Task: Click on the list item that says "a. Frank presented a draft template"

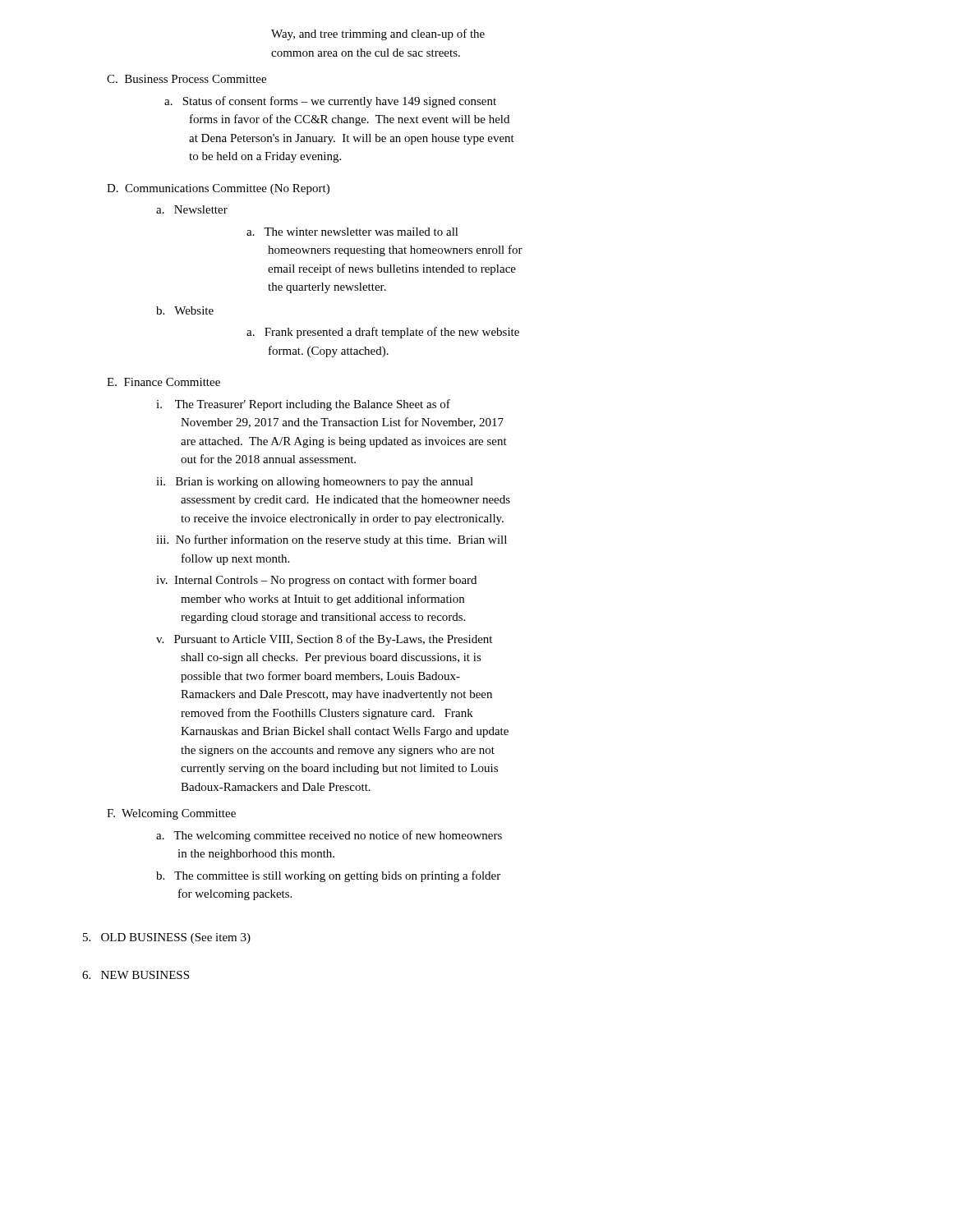Action: pos(383,333)
